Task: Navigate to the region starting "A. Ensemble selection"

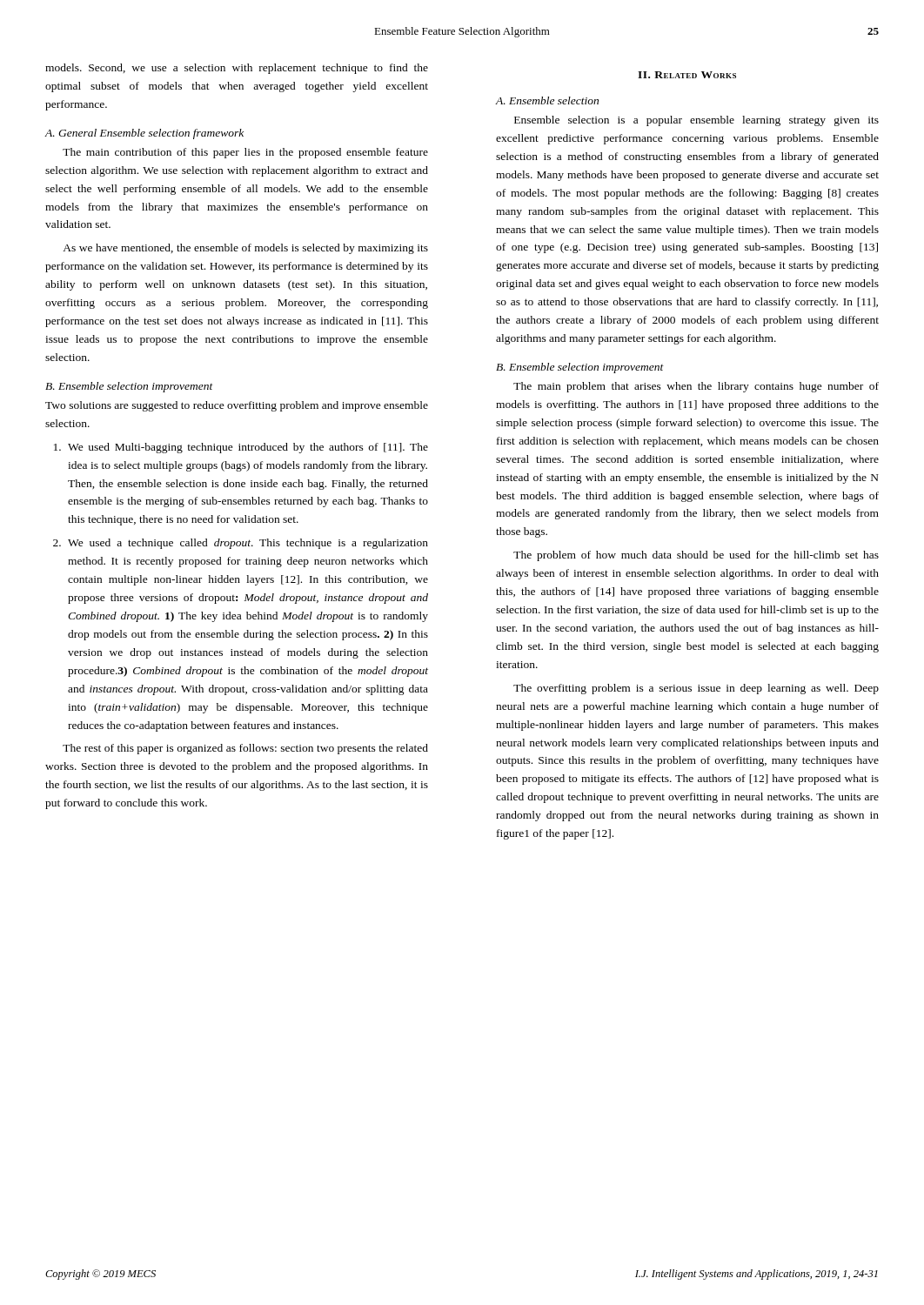Action: point(548,100)
